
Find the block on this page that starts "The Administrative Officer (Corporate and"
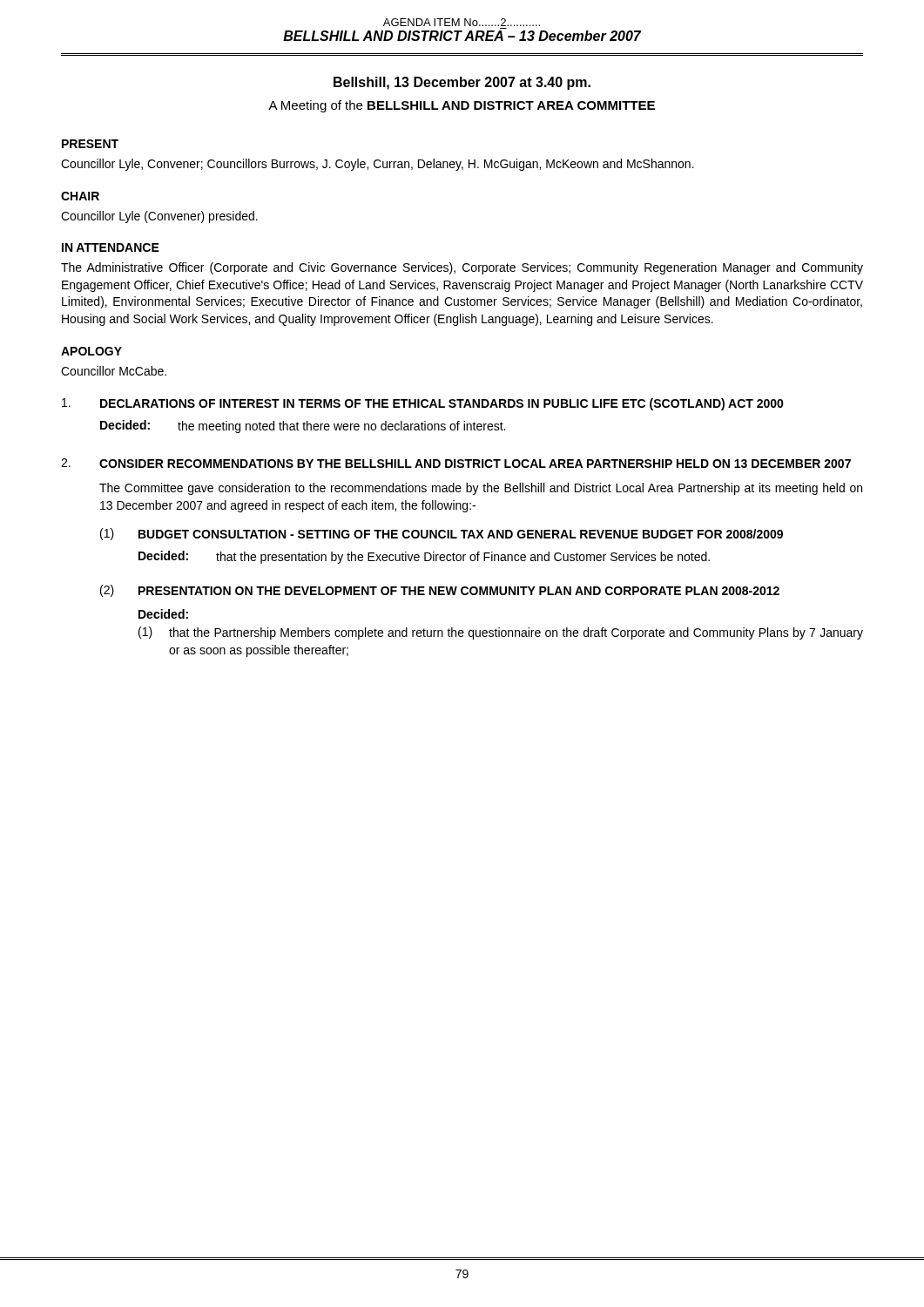462,293
